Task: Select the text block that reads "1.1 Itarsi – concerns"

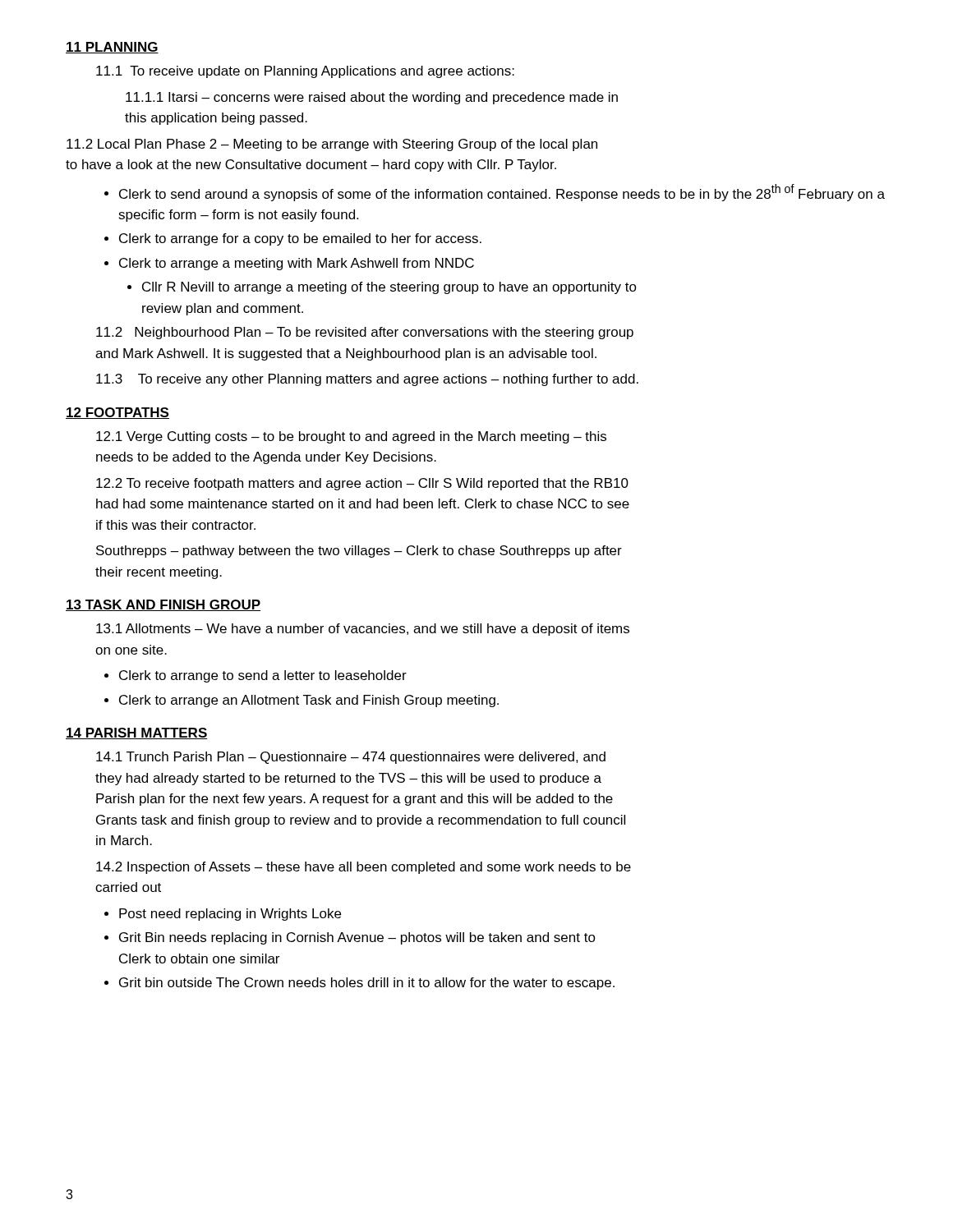Action: [x=372, y=107]
